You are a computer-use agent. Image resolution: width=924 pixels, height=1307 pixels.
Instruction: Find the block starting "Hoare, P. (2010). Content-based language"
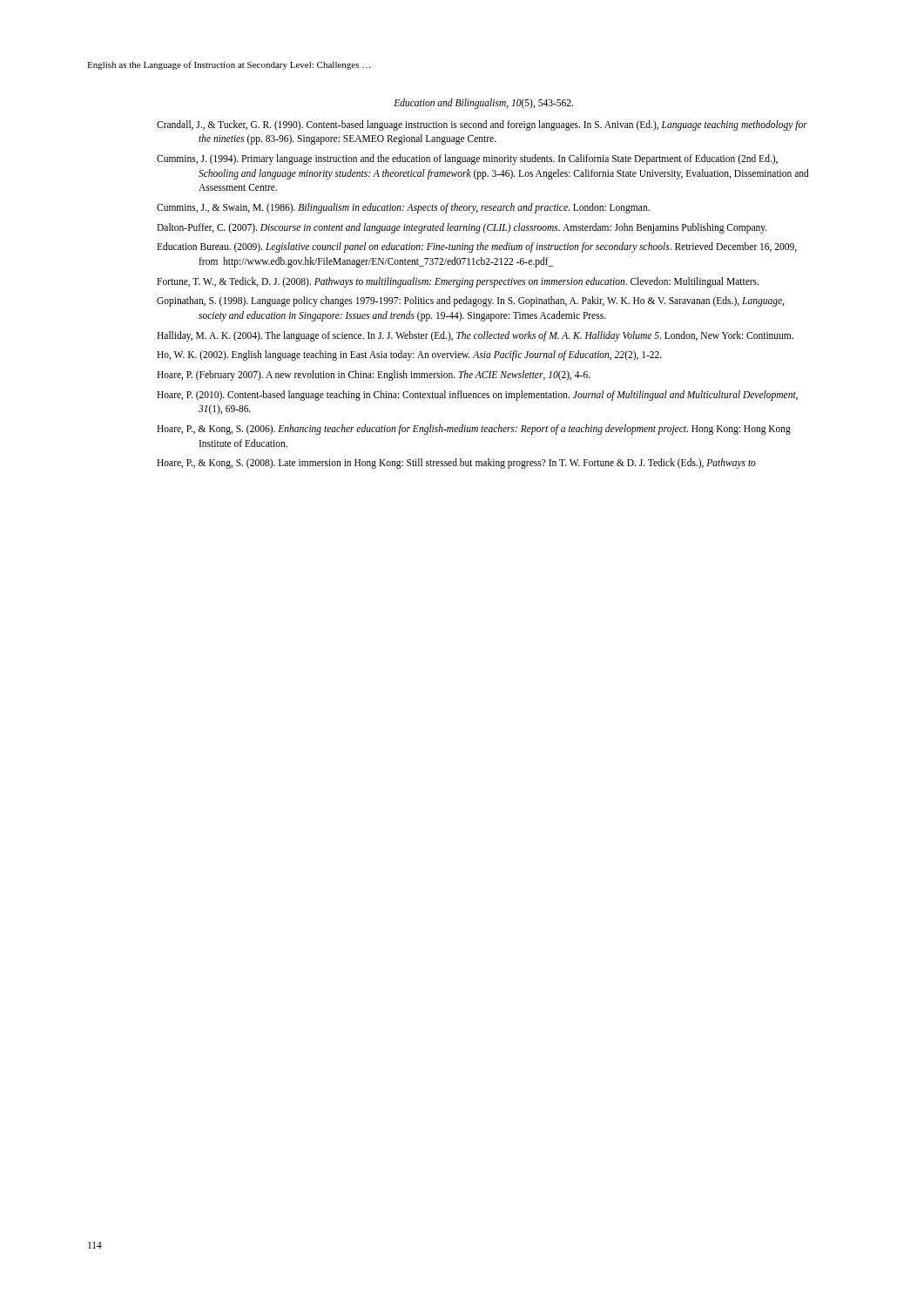pyautogui.click(x=477, y=402)
